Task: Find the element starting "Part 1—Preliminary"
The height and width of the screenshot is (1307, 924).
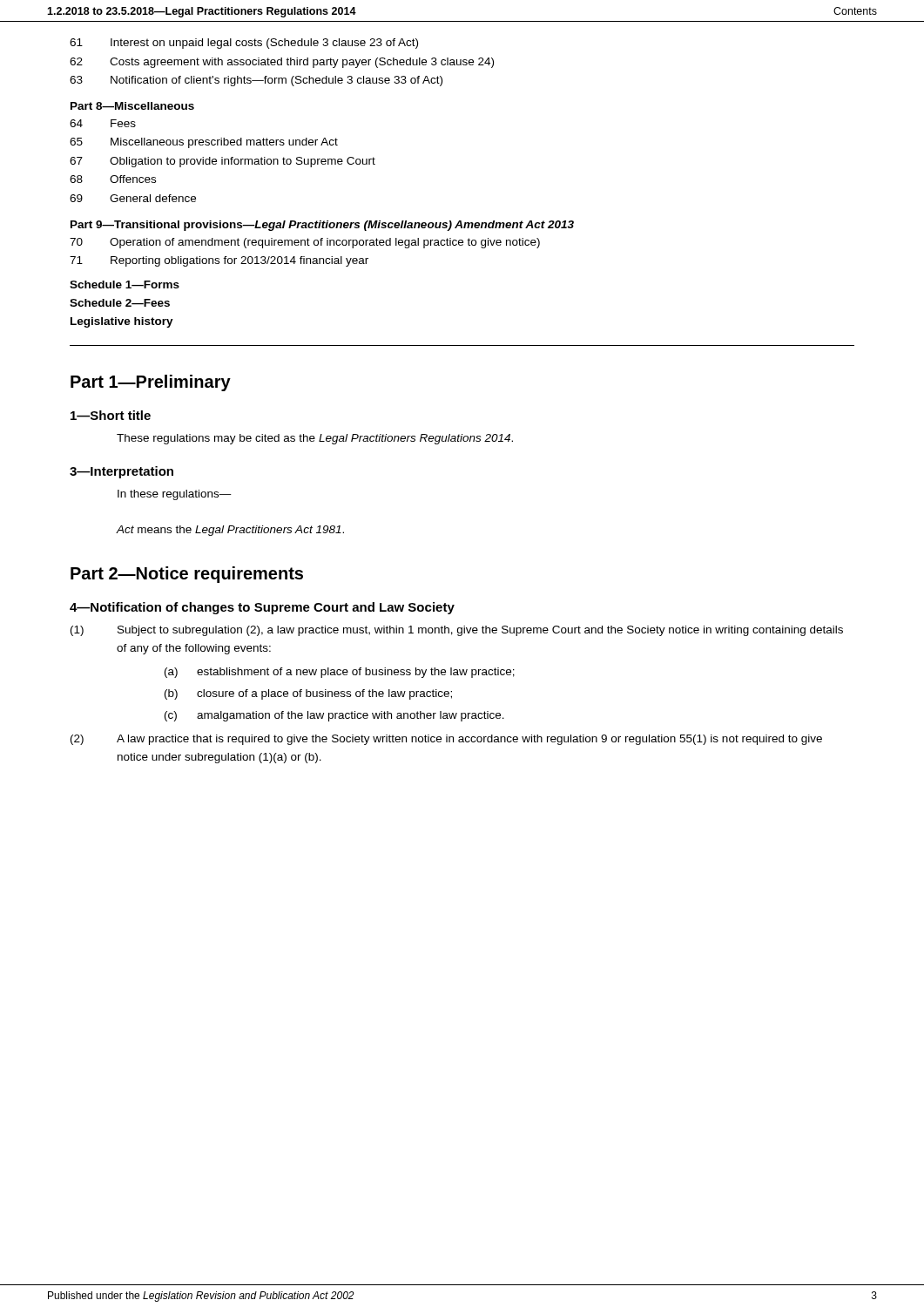Action: point(150,381)
